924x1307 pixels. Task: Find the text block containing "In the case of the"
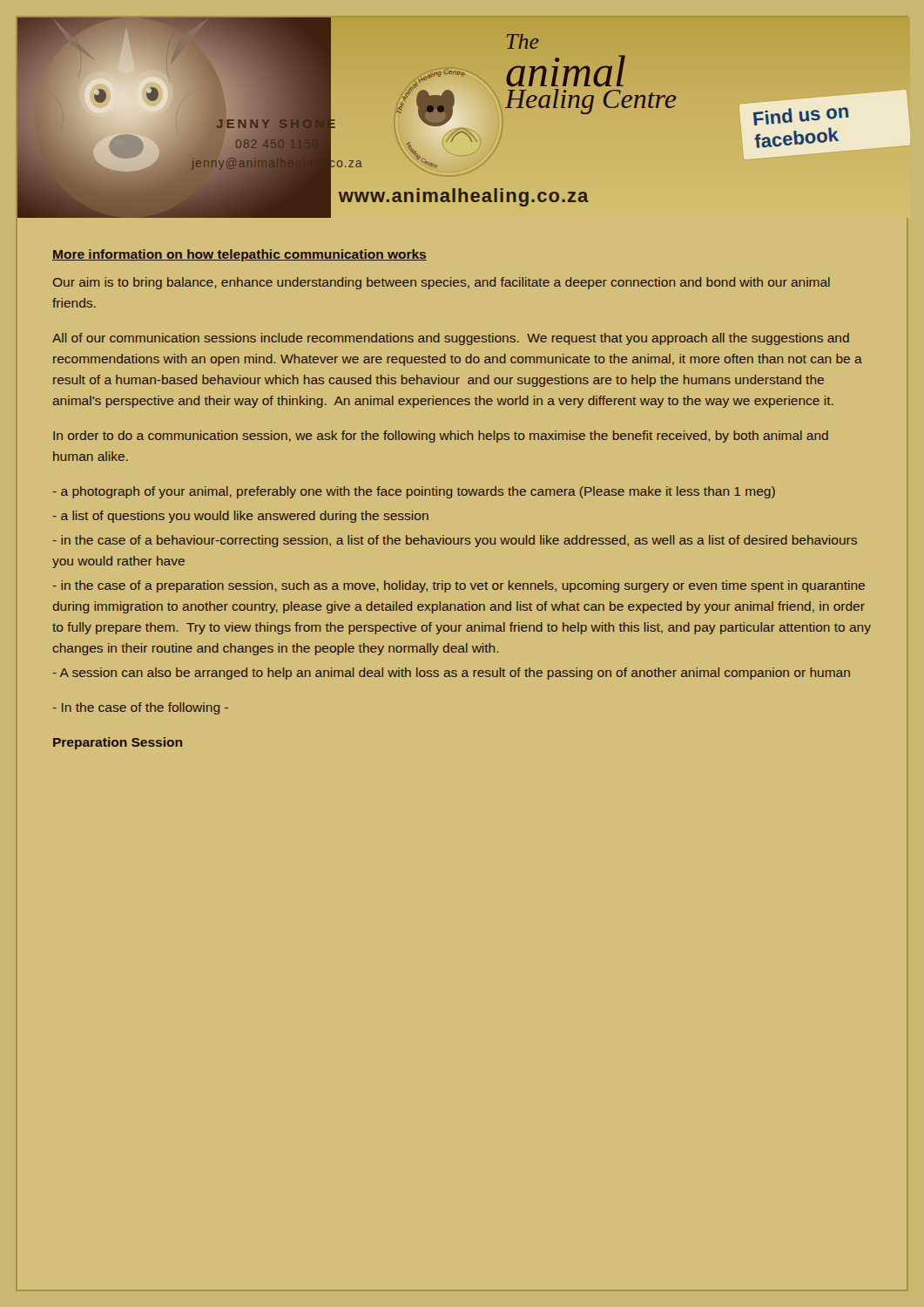click(x=140, y=707)
